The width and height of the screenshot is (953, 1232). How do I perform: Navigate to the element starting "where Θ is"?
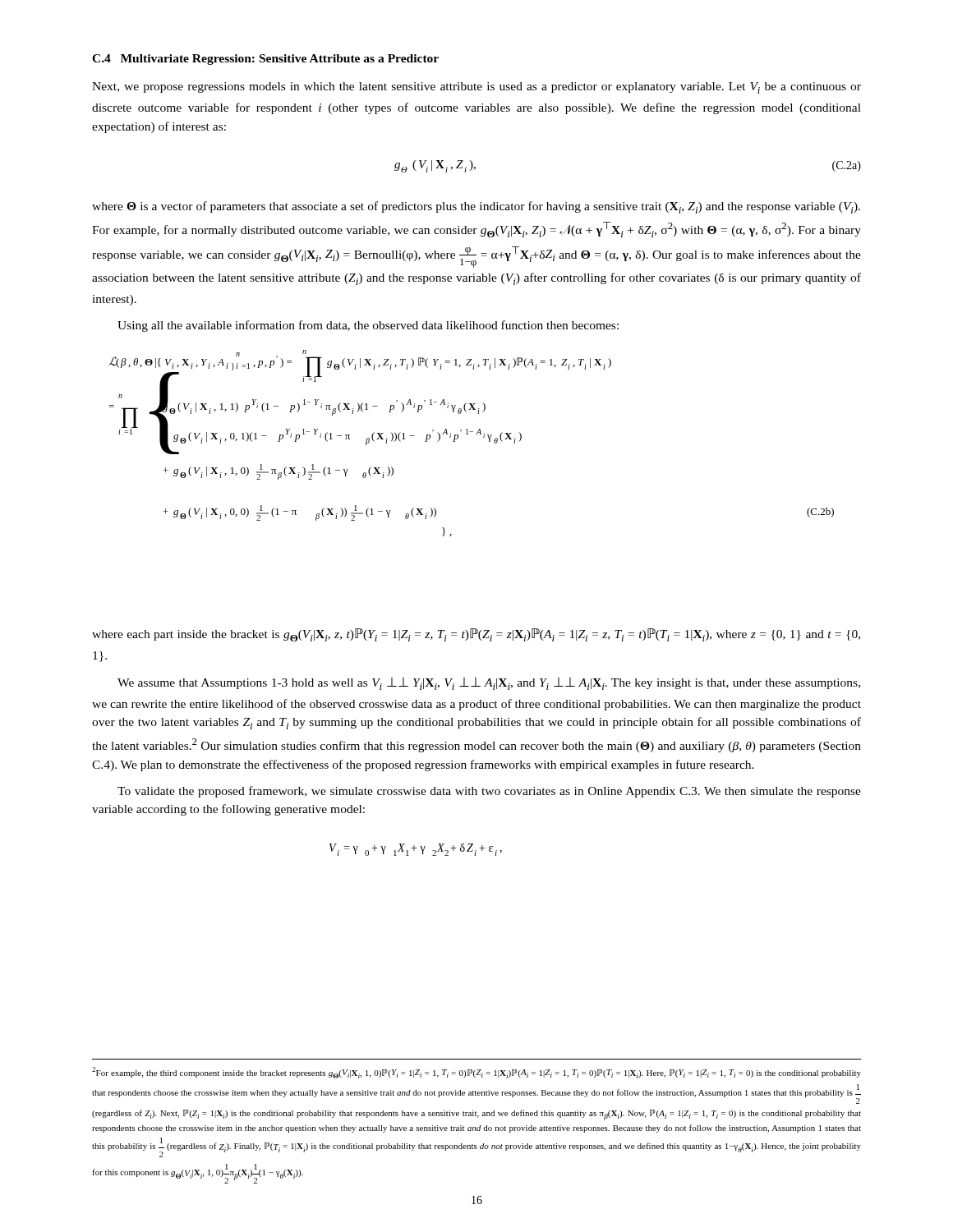pos(476,252)
